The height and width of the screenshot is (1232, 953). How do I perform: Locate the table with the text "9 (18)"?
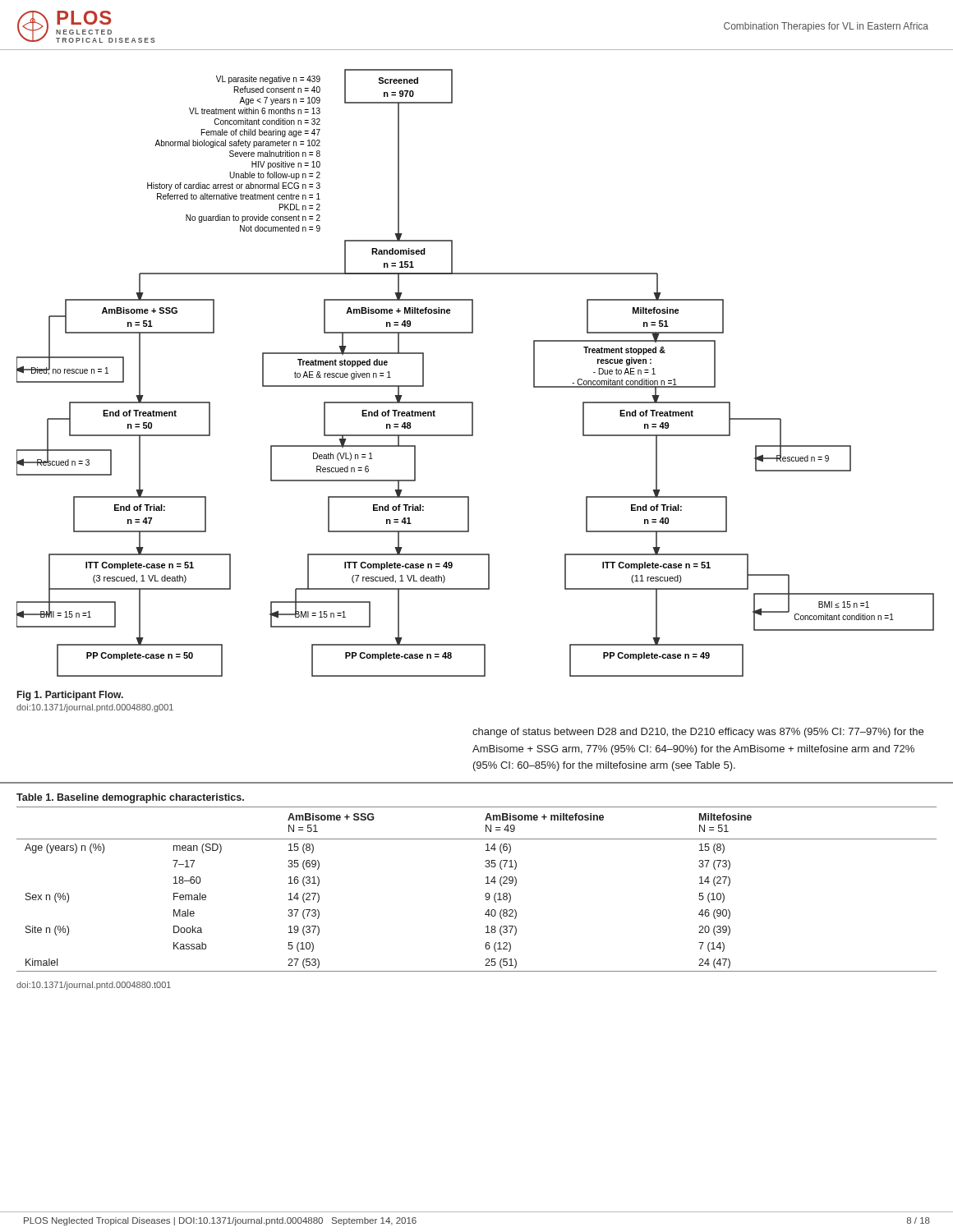point(476,892)
